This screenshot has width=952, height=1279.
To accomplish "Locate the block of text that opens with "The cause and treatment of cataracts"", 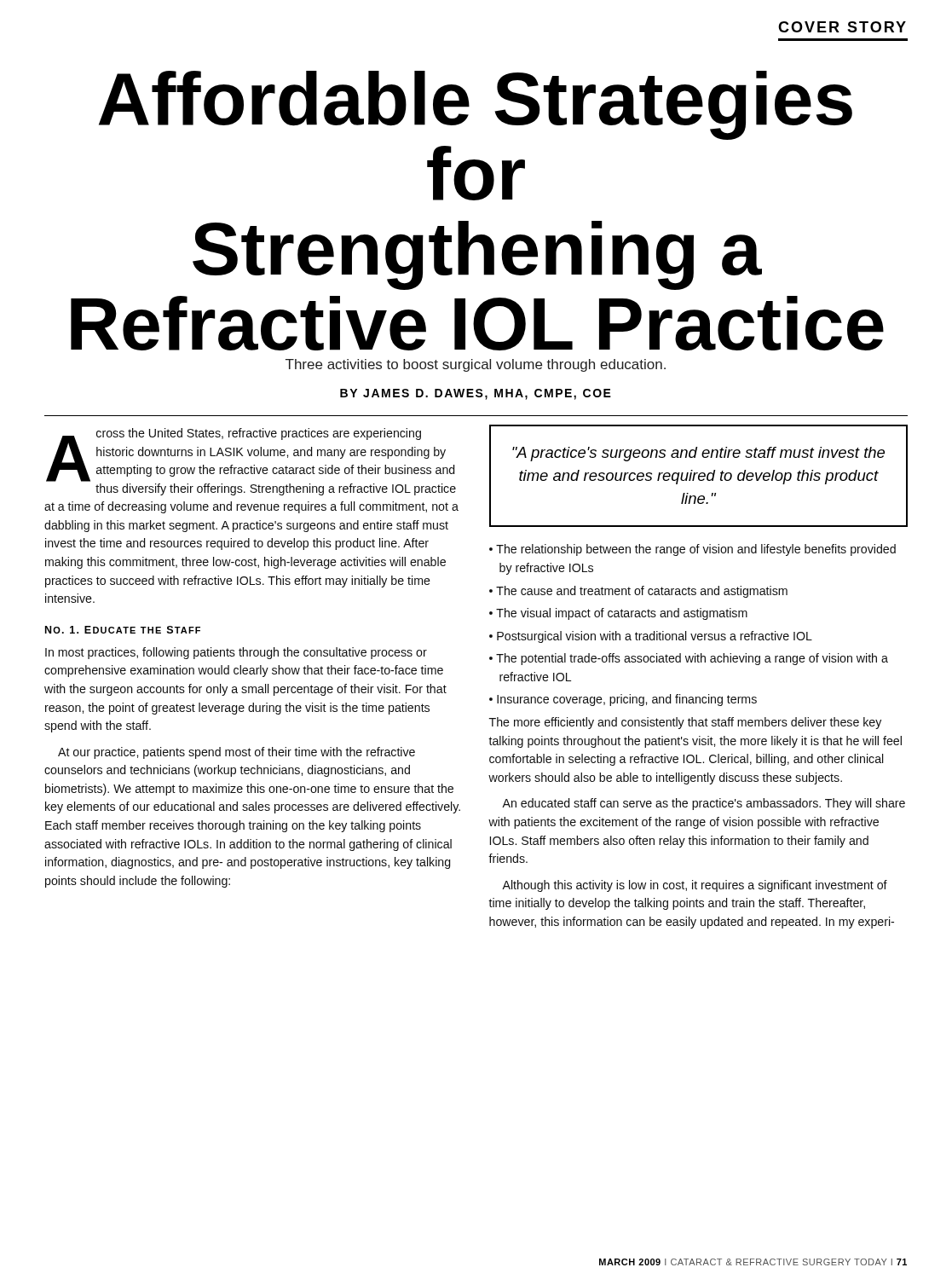I will point(642,591).
